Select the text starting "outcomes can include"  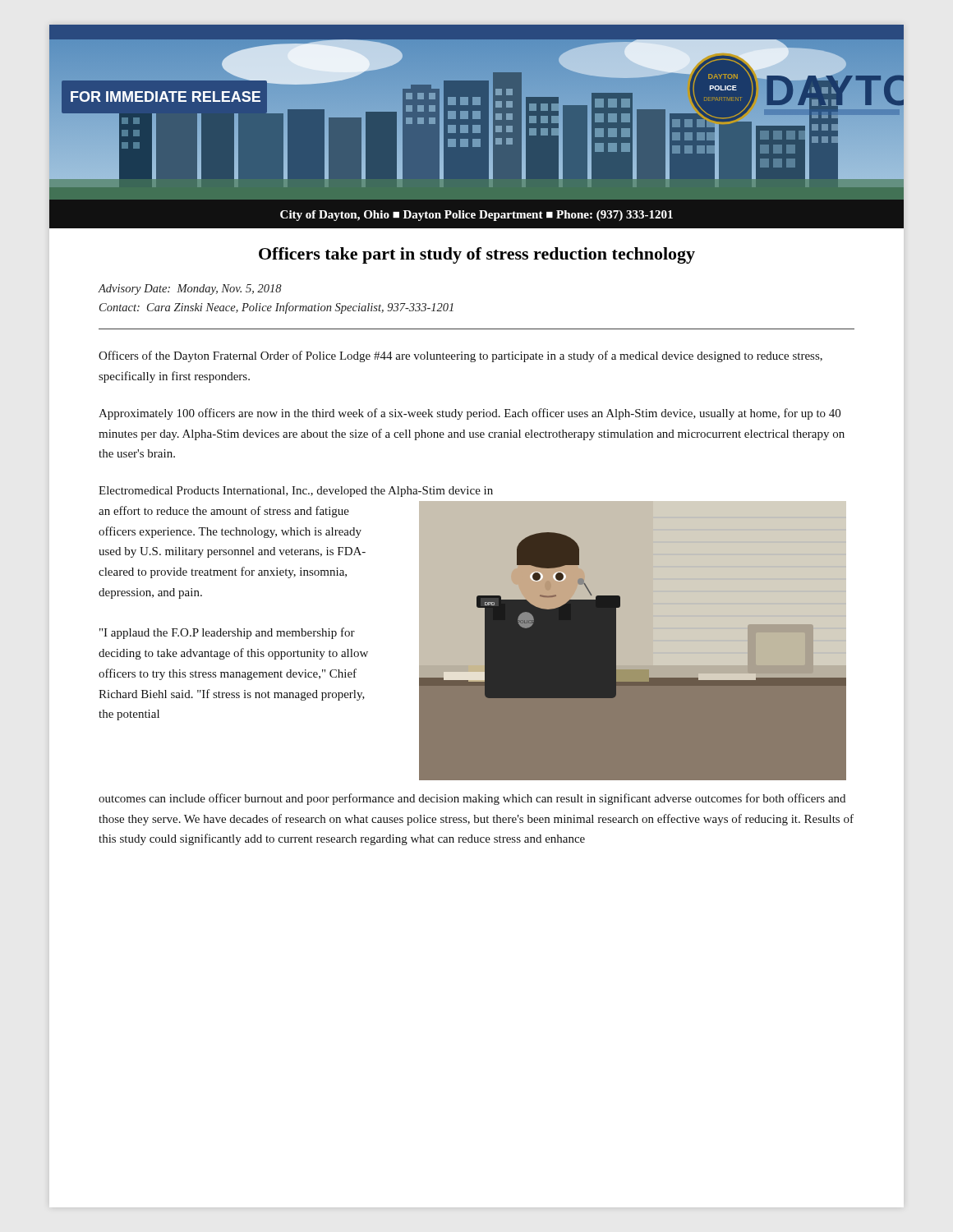tap(476, 819)
